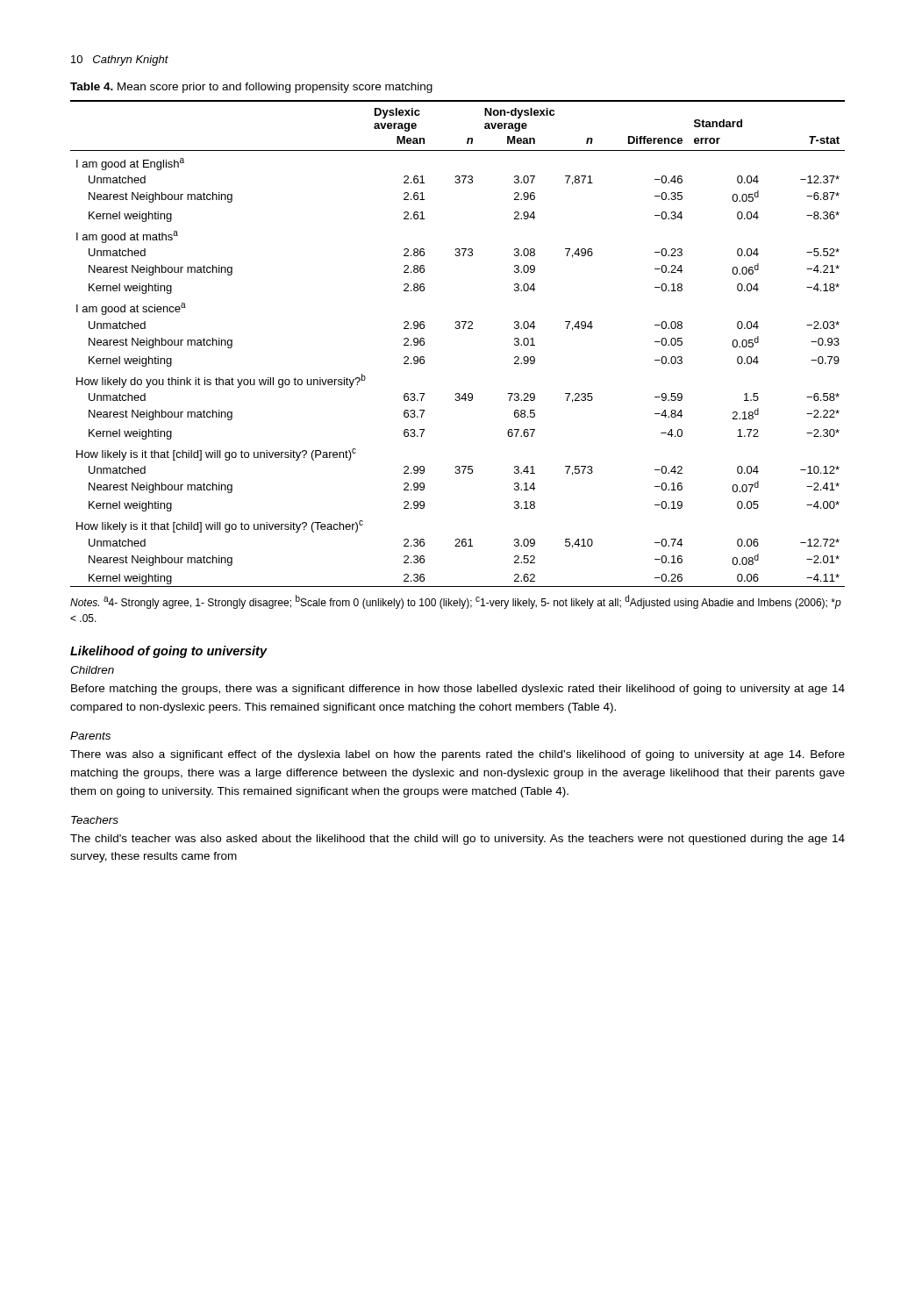Screen dimensions: 1316x915
Task: Find "Likelihood of going to university" on this page
Action: pyautogui.click(x=168, y=651)
